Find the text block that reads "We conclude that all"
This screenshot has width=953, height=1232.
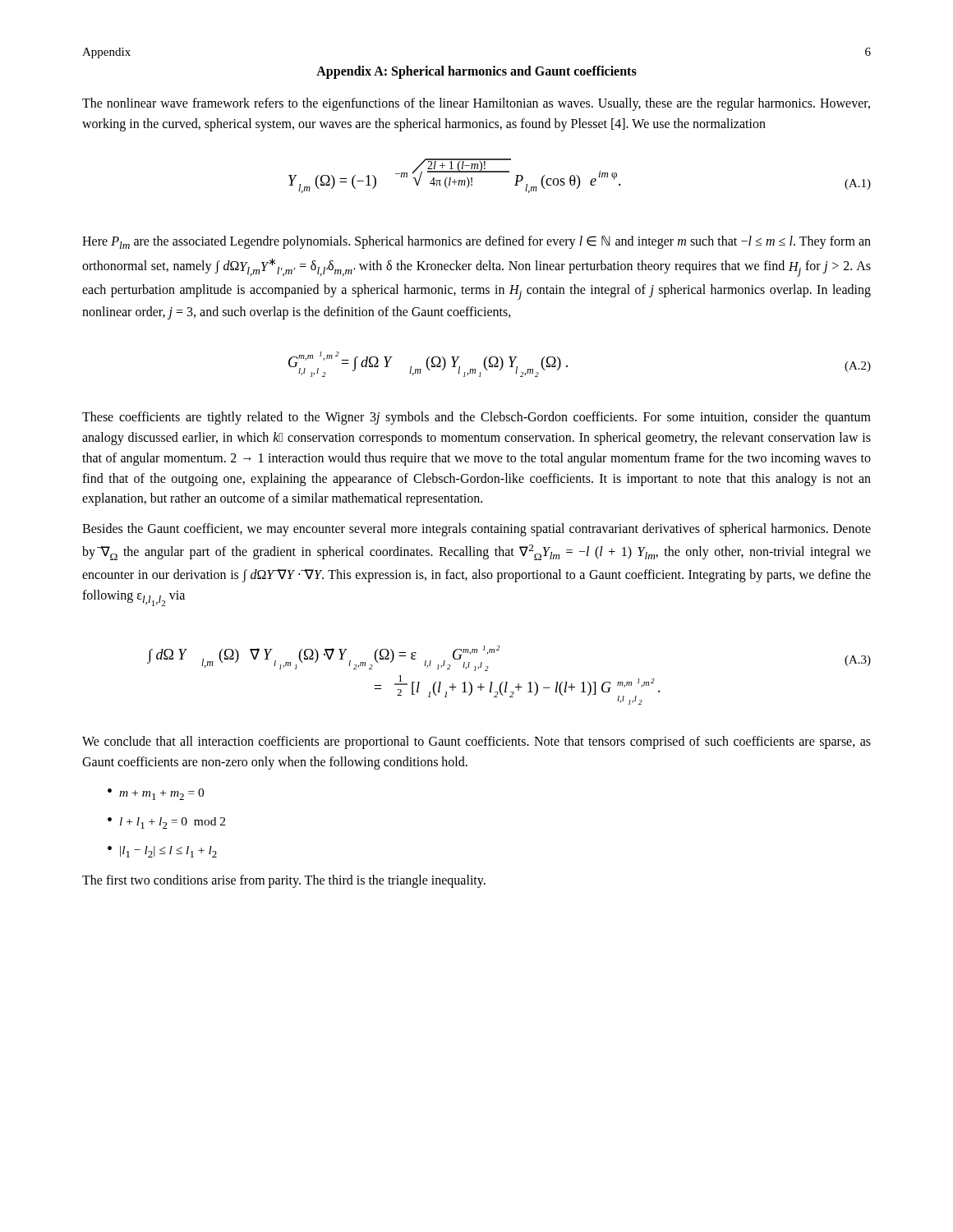click(x=476, y=752)
